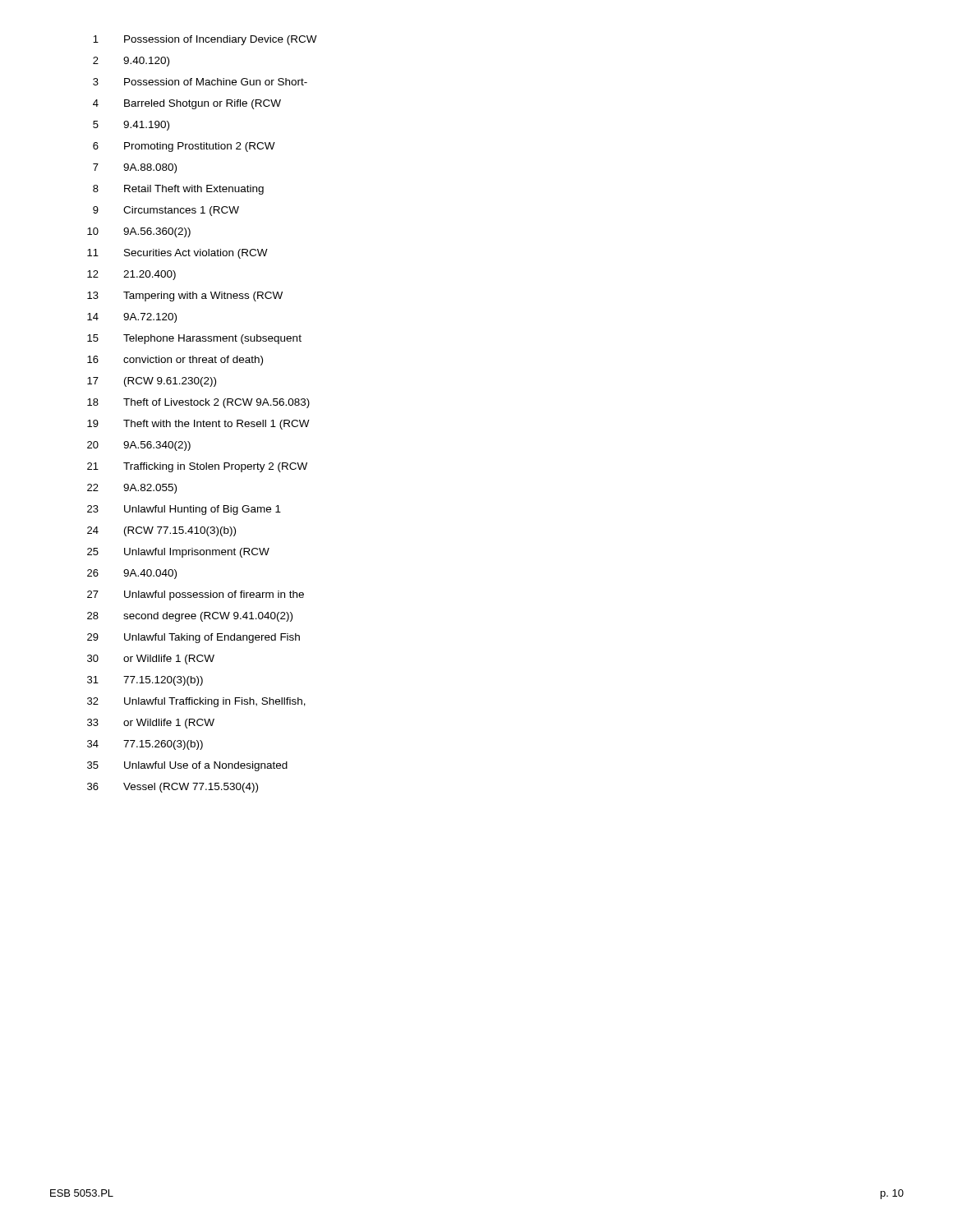953x1232 pixels.
Task: Locate the list item that reads "26 9A.40.040)"
Action: click(113, 573)
